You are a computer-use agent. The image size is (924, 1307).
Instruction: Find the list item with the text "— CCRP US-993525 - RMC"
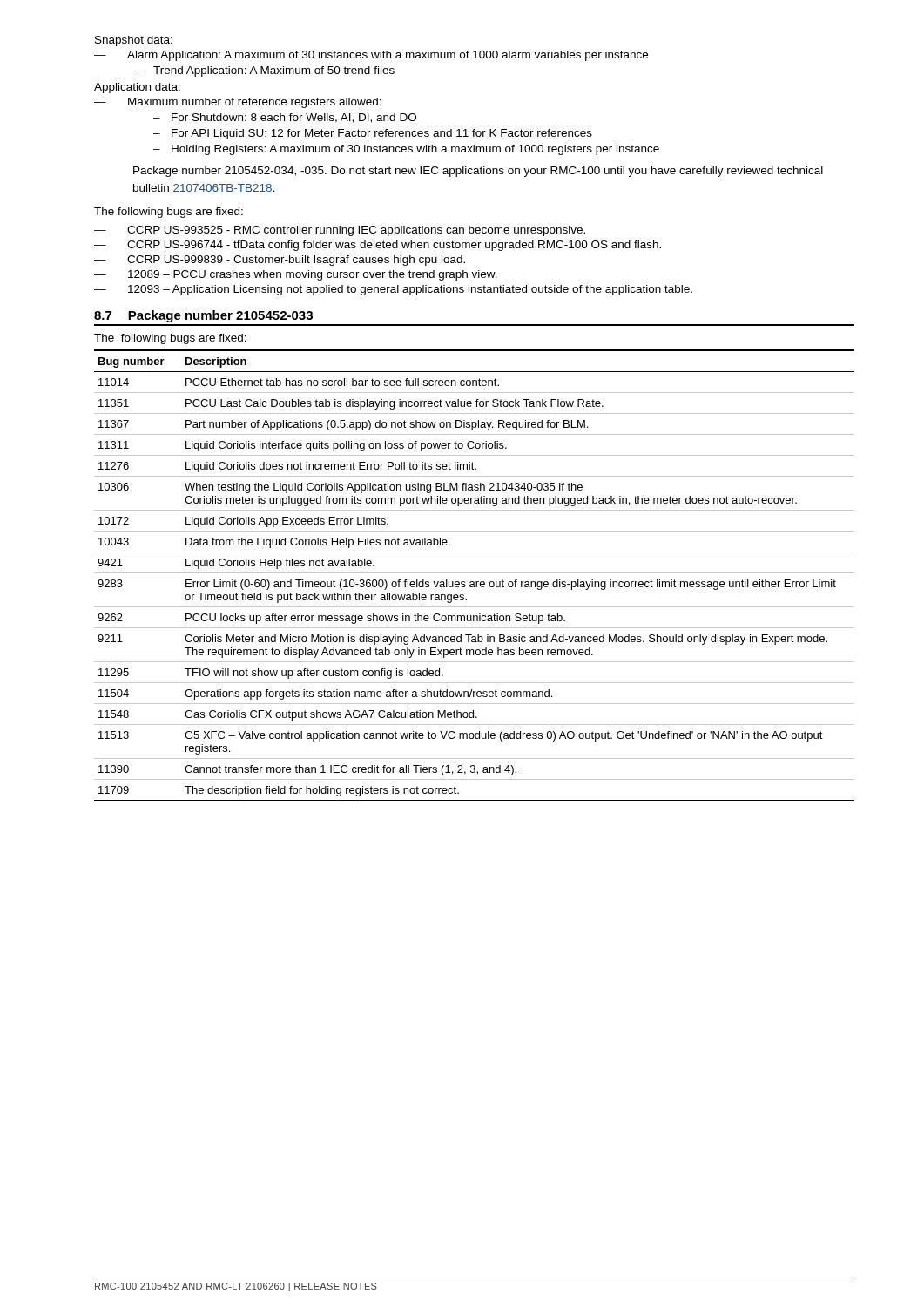pyautogui.click(x=474, y=230)
